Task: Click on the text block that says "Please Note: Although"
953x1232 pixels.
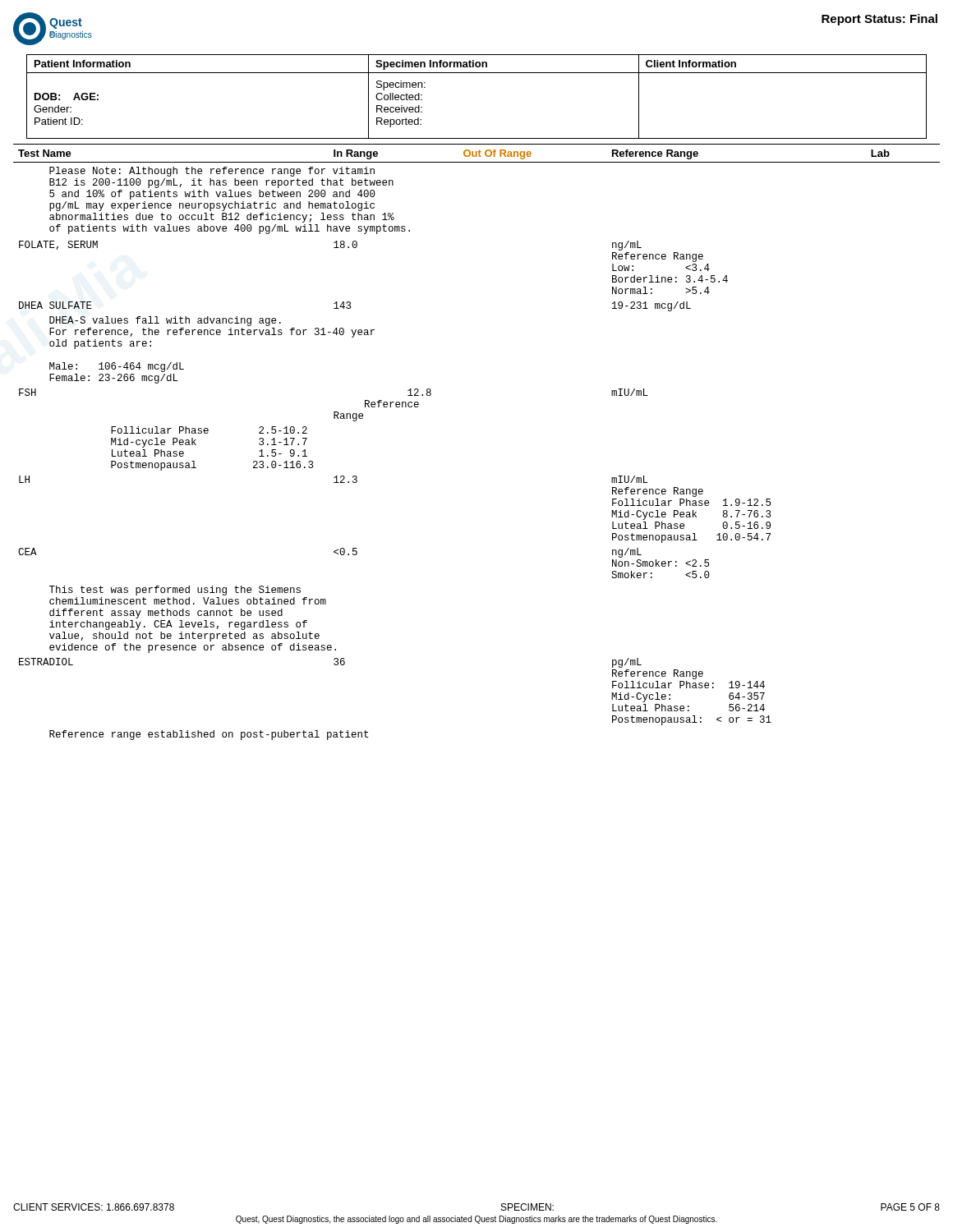Action: 212,172
